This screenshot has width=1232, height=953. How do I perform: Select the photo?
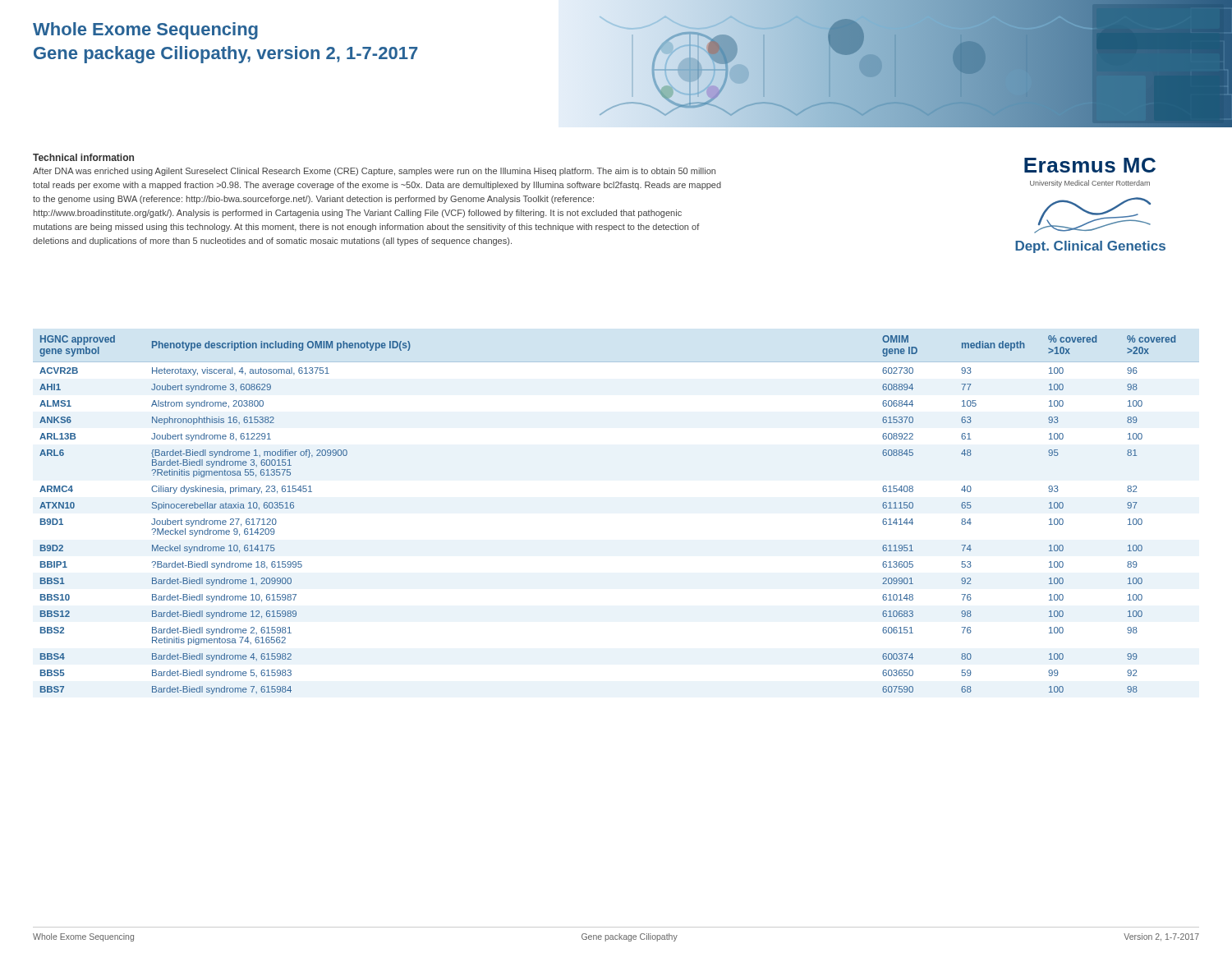point(895,64)
